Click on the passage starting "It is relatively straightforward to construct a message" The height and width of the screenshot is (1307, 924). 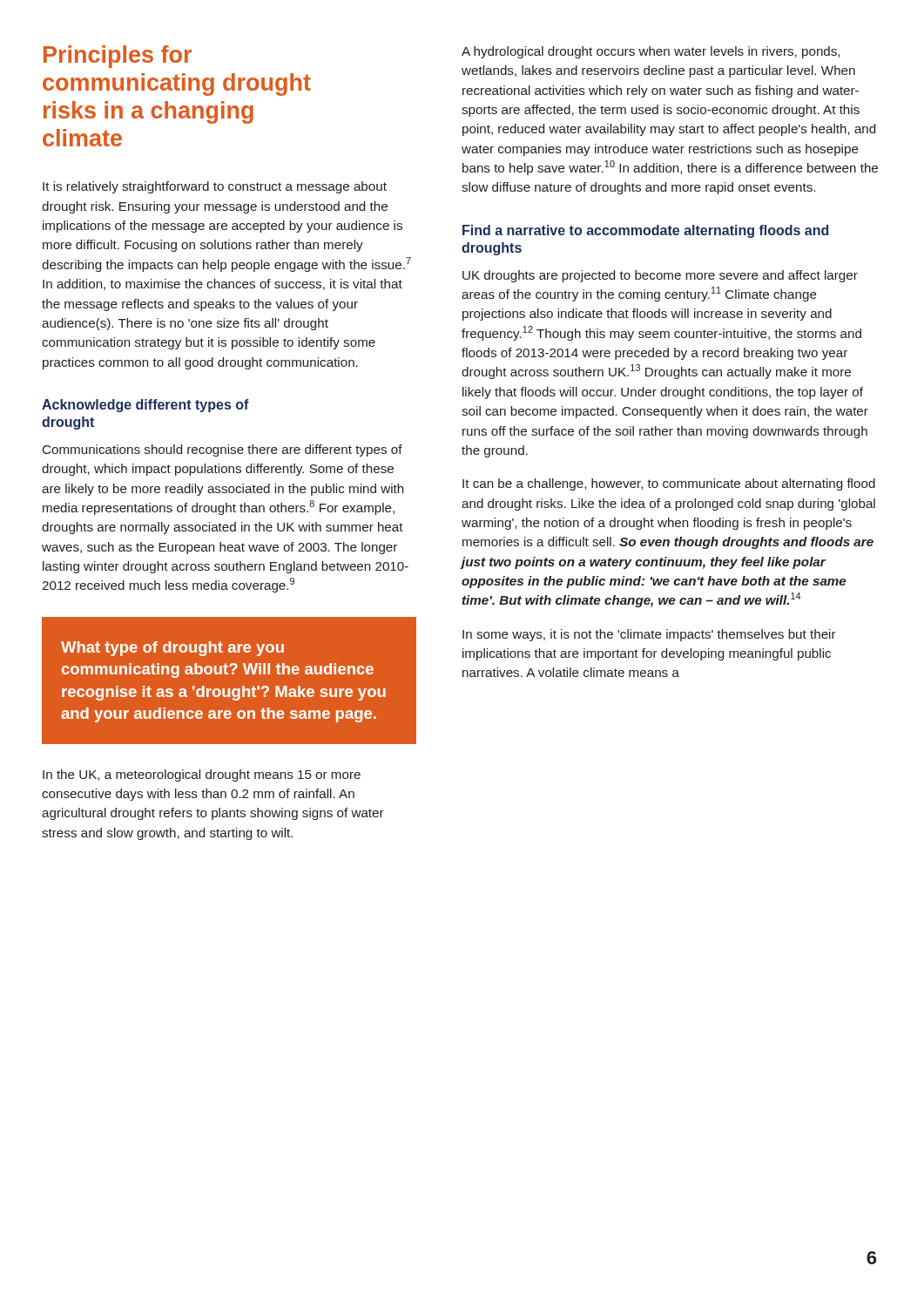click(x=229, y=275)
